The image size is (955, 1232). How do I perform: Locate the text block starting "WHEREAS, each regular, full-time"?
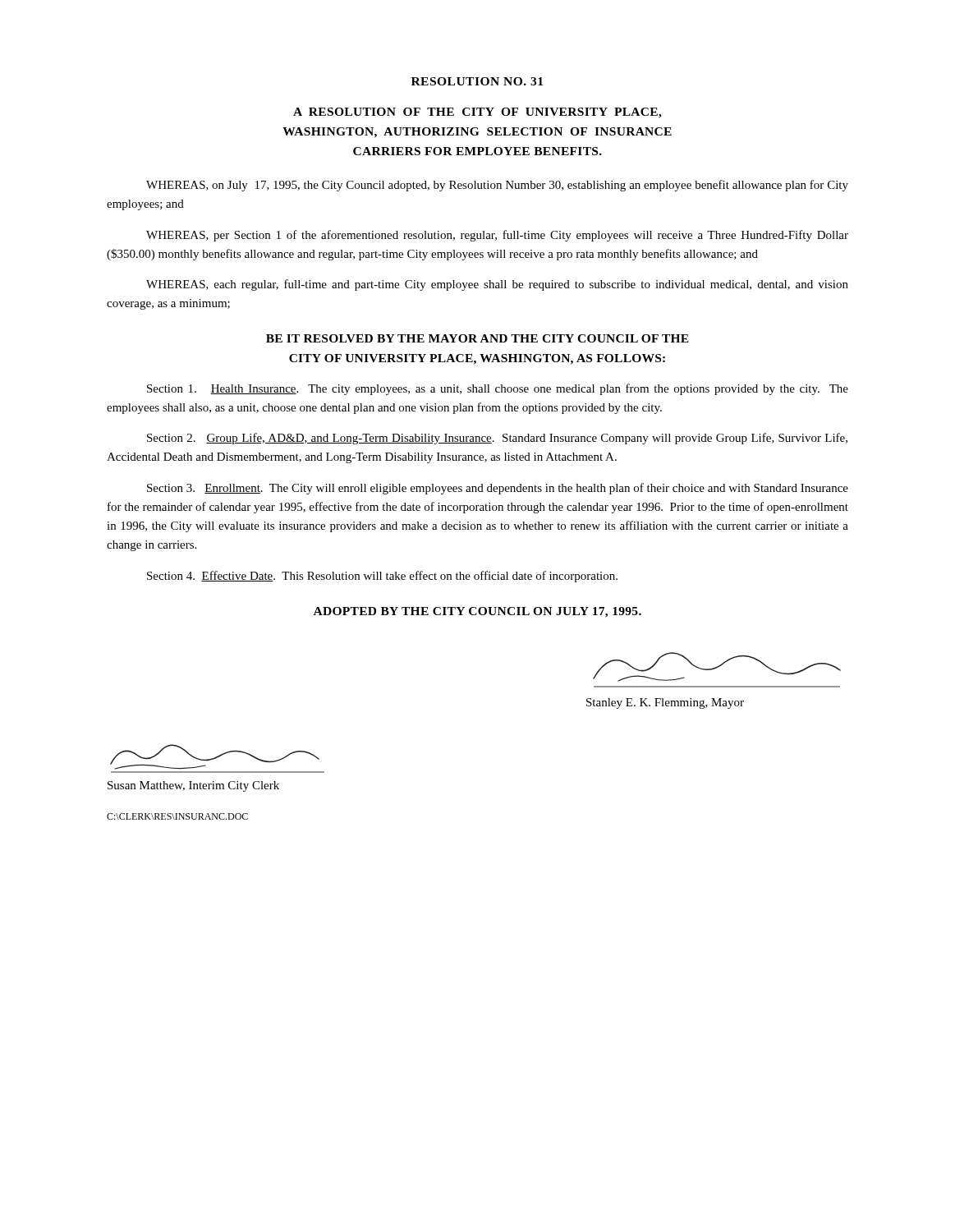[478, 294]
